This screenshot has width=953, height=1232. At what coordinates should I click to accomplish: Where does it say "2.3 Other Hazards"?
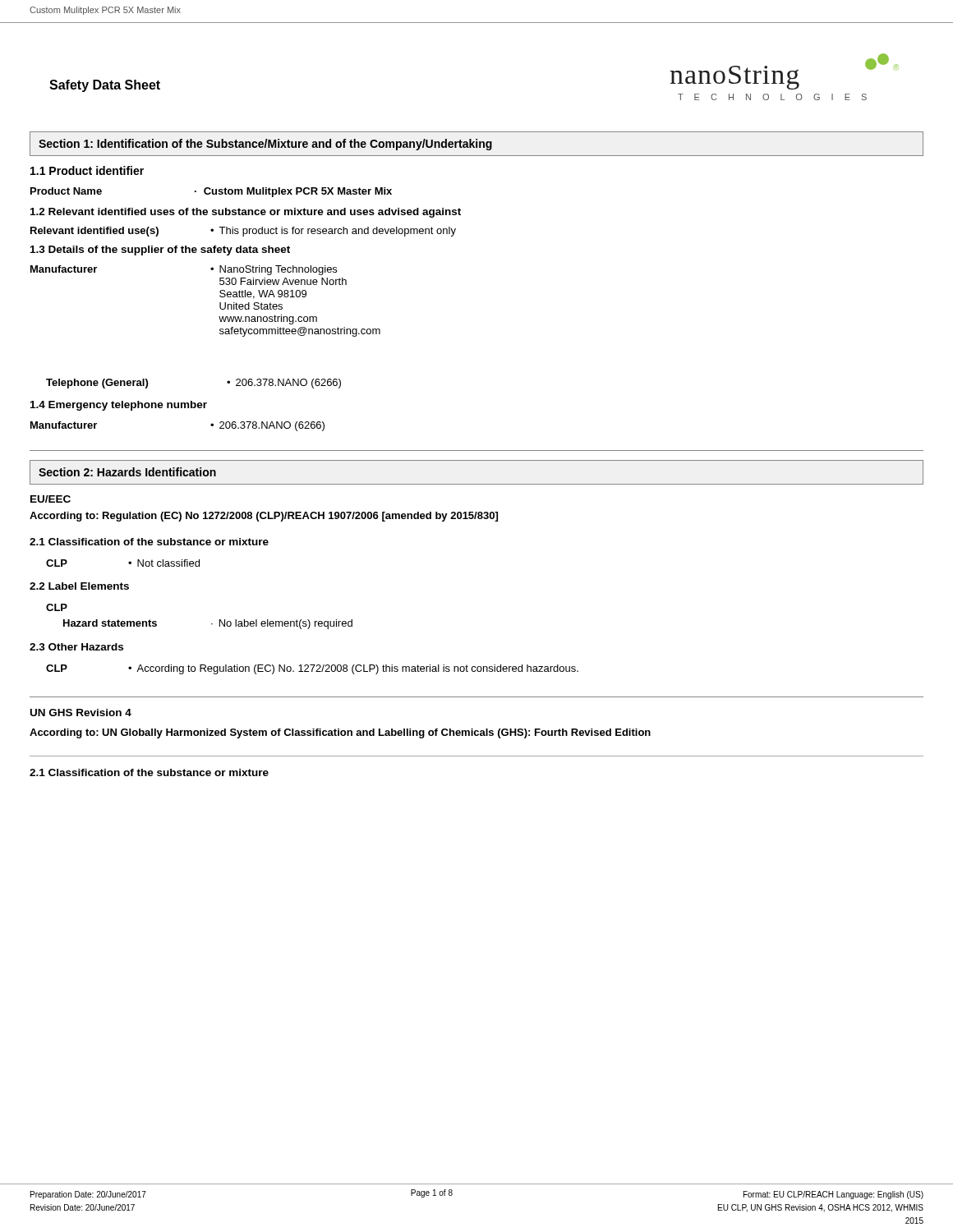77,647
